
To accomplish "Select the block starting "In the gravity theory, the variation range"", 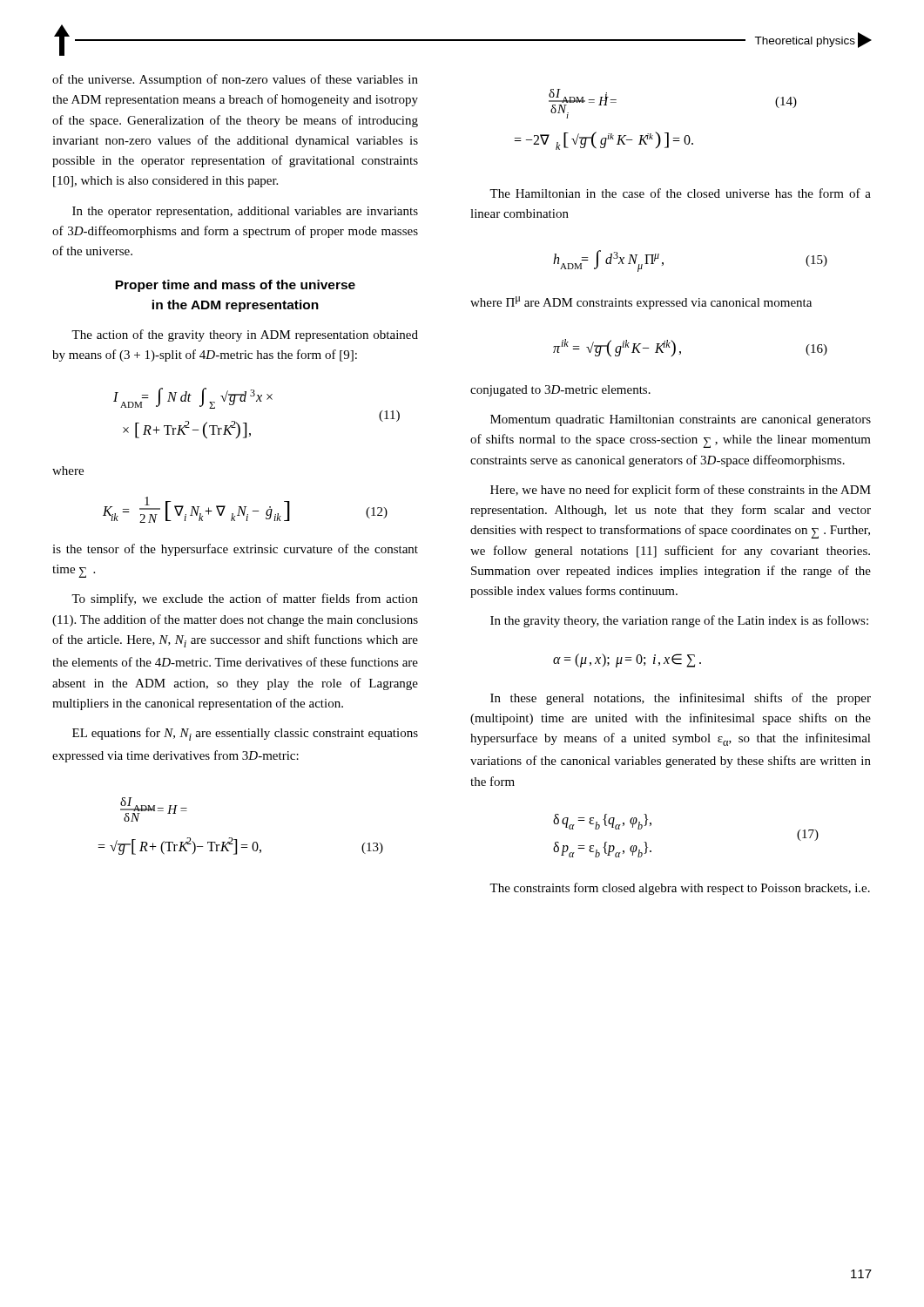I will pyautogui.click(x=680, y=621).
